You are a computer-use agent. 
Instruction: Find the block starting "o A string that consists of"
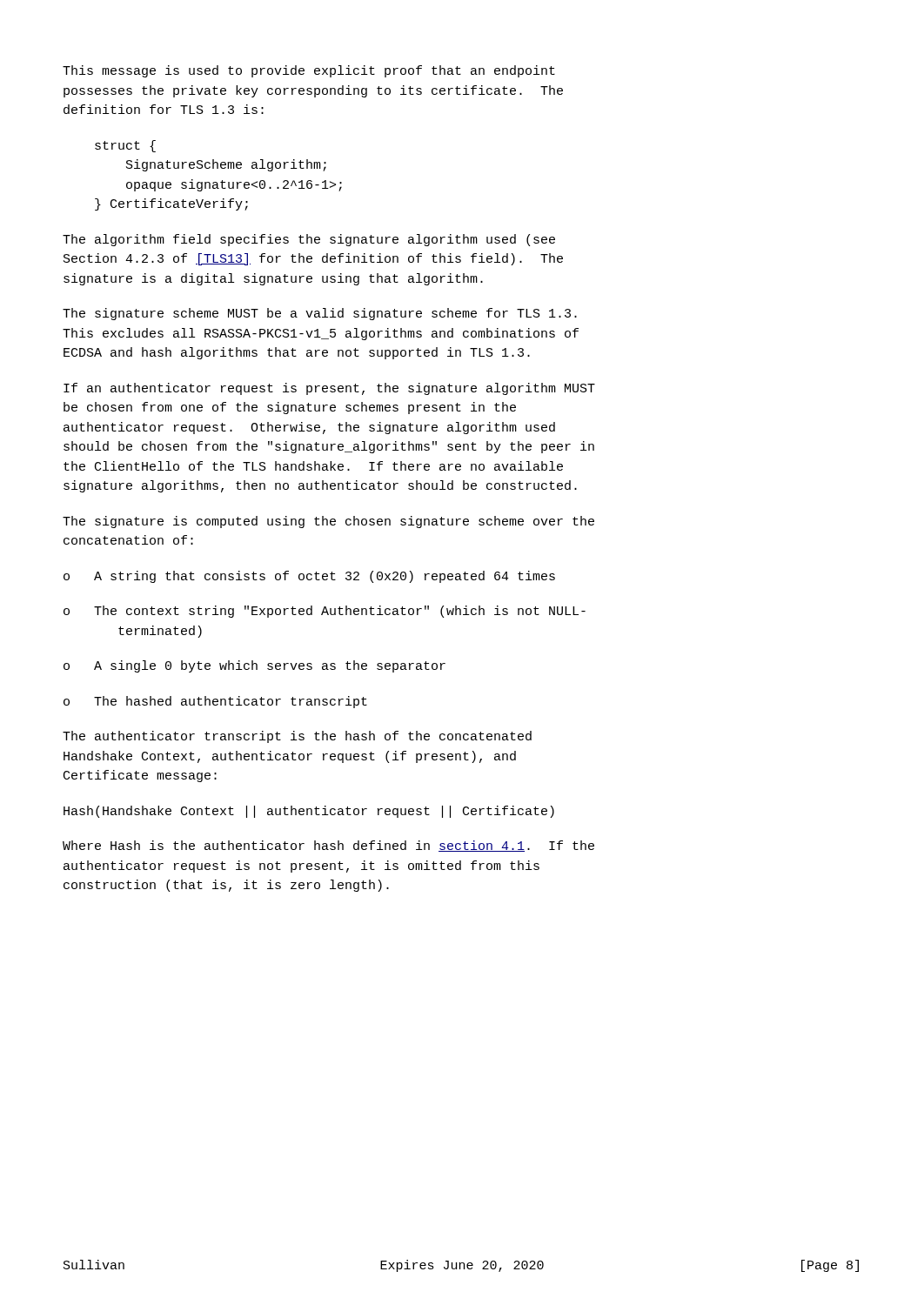(x=462, y=577)
